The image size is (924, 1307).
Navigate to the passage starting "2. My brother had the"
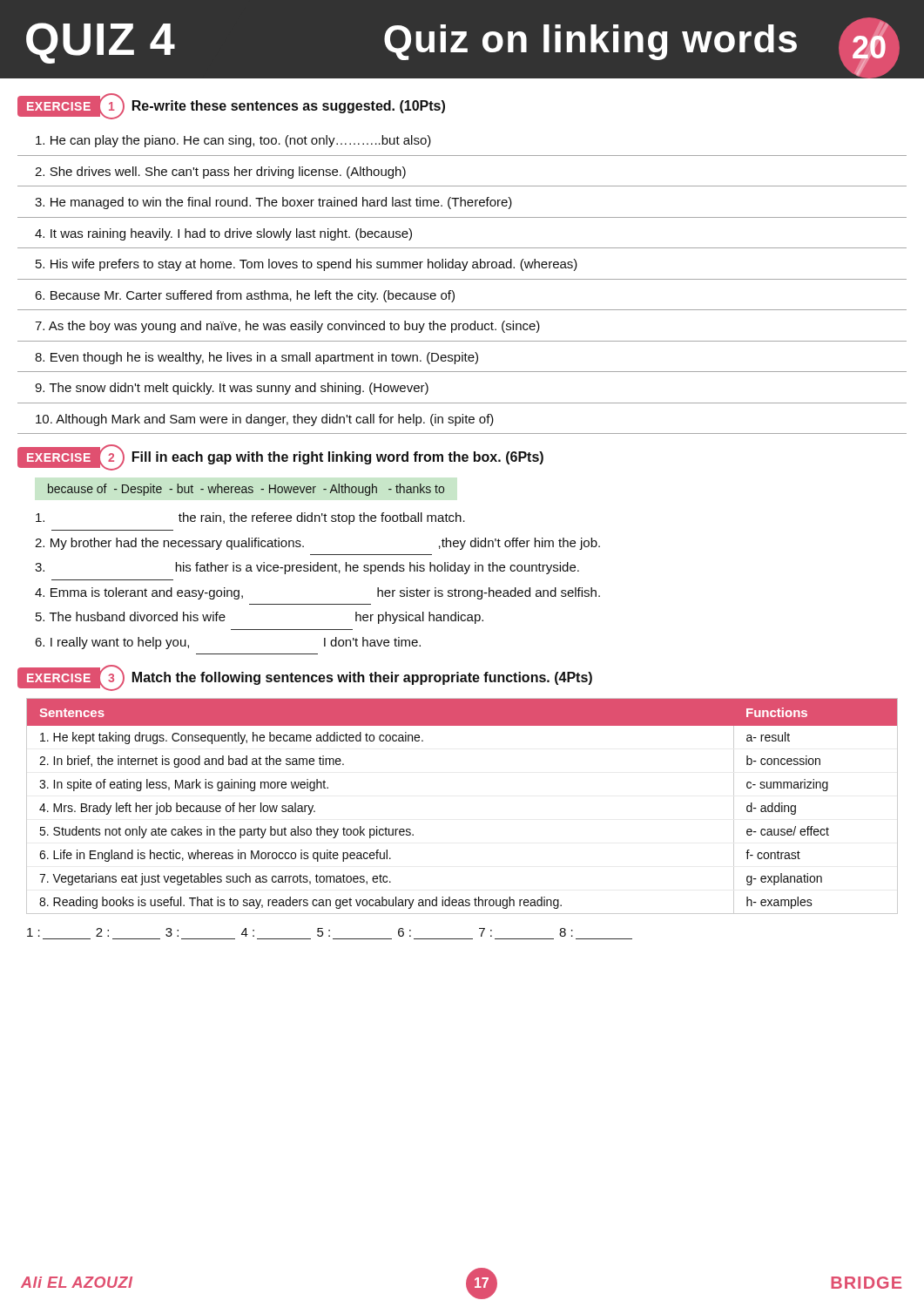click(x=318, y=545)
